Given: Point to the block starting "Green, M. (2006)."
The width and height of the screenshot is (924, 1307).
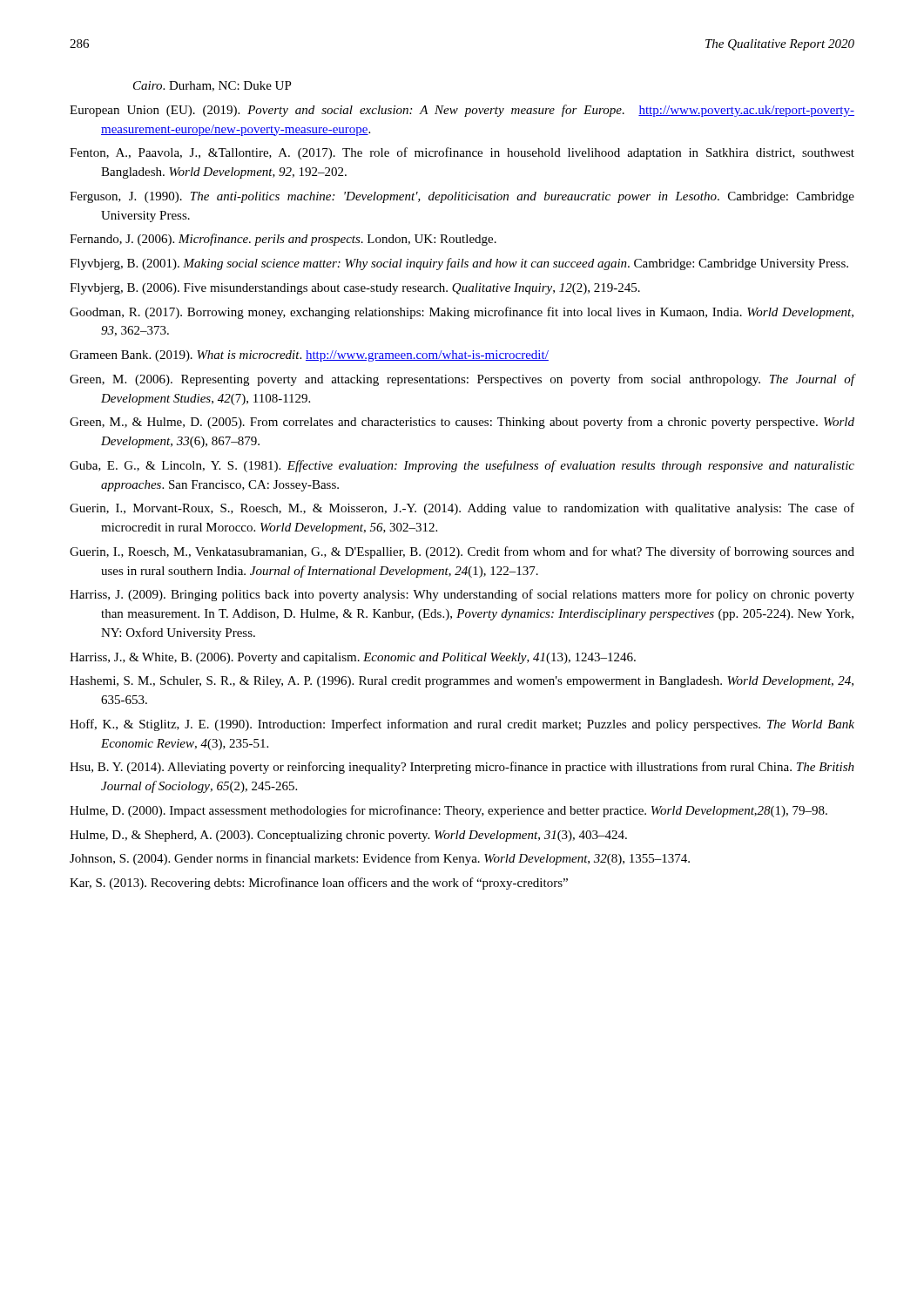Looking at the screenshot, I should point(462,388).
